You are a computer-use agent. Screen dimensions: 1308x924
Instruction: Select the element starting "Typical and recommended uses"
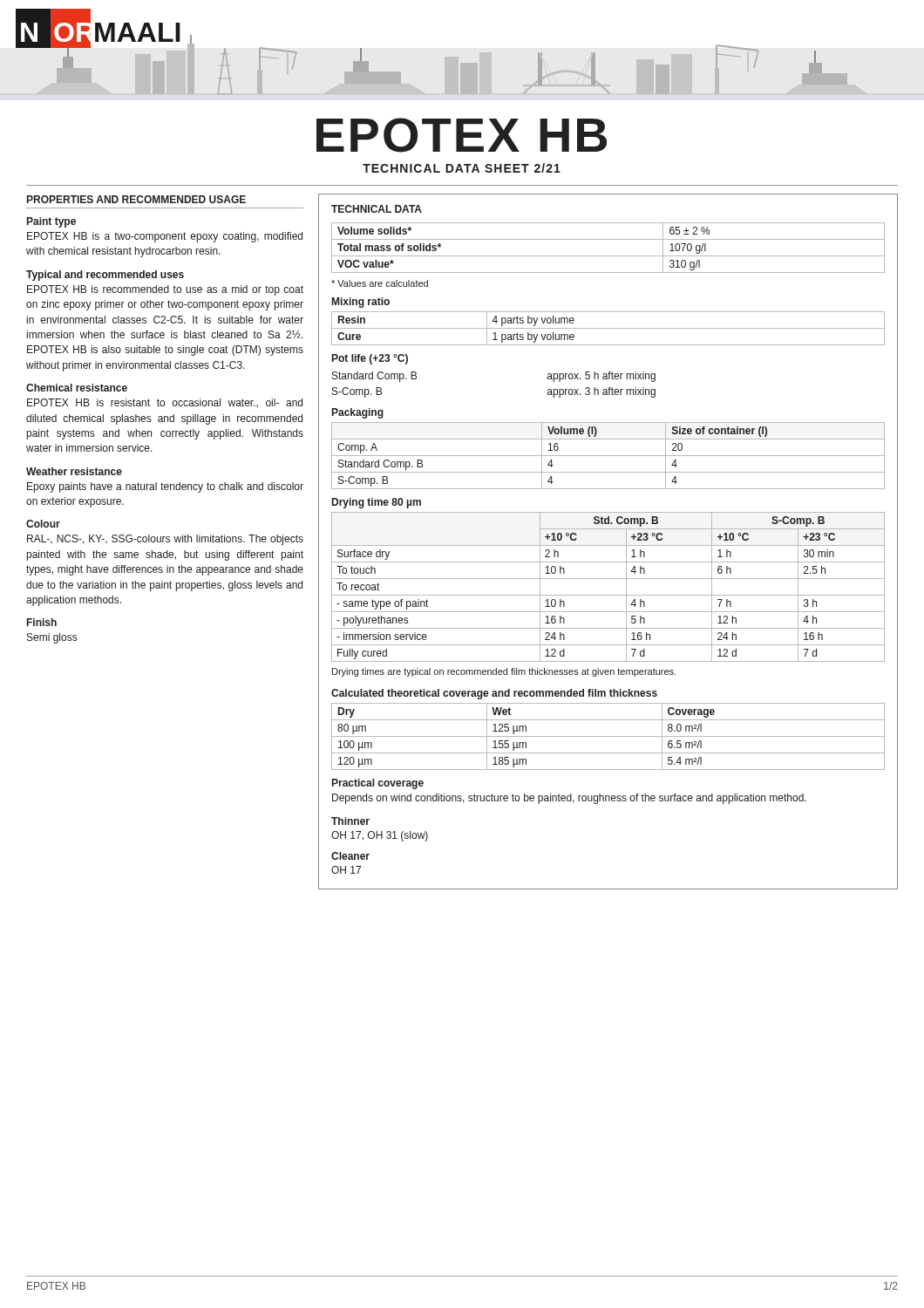pyautogui.click(x=105, y=274)
